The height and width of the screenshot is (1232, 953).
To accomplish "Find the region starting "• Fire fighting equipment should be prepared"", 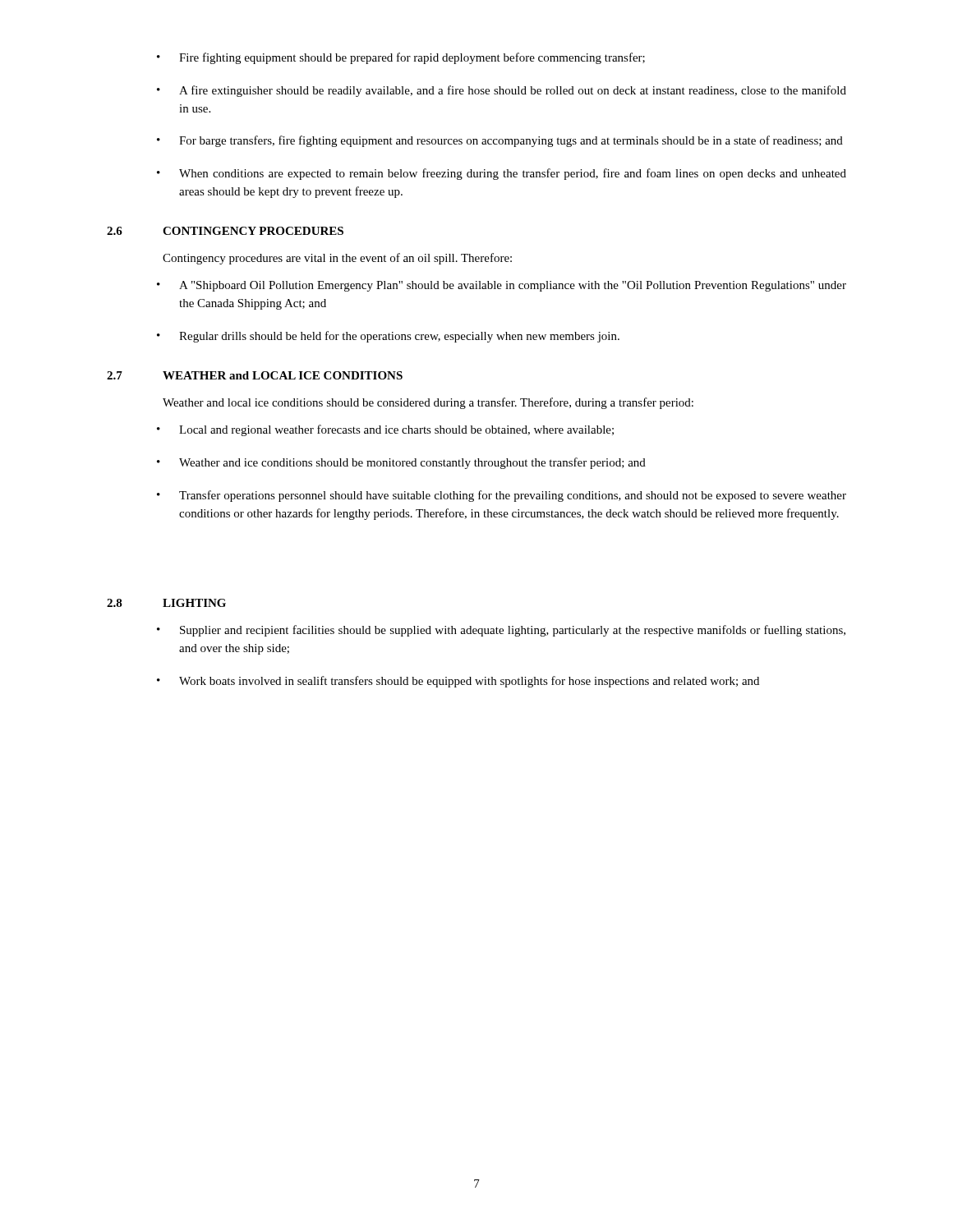I will coord(501,58).
